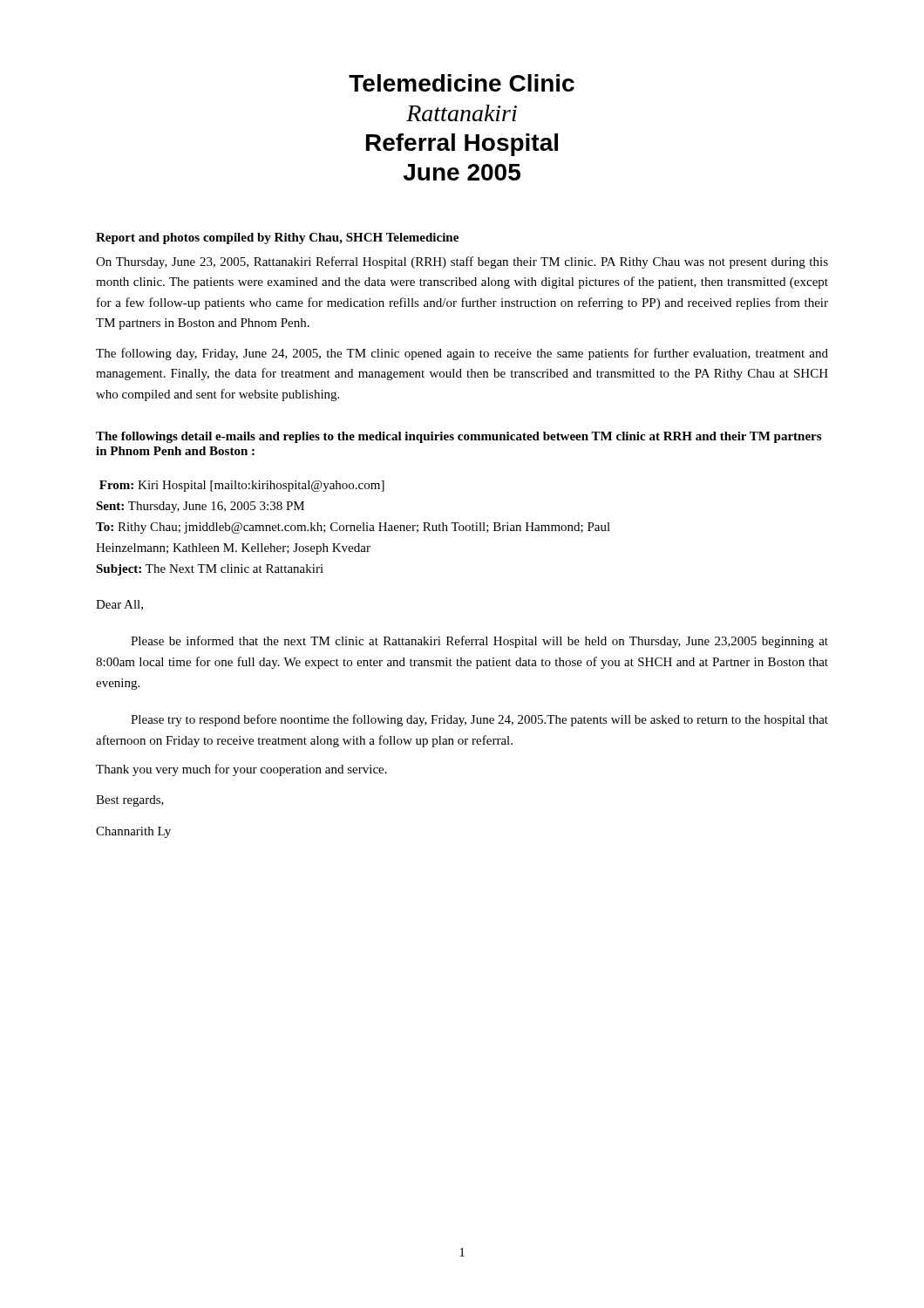Find the text with the text "Best regards,"
The image size is (924, 1308).
[x=130, y=800]
